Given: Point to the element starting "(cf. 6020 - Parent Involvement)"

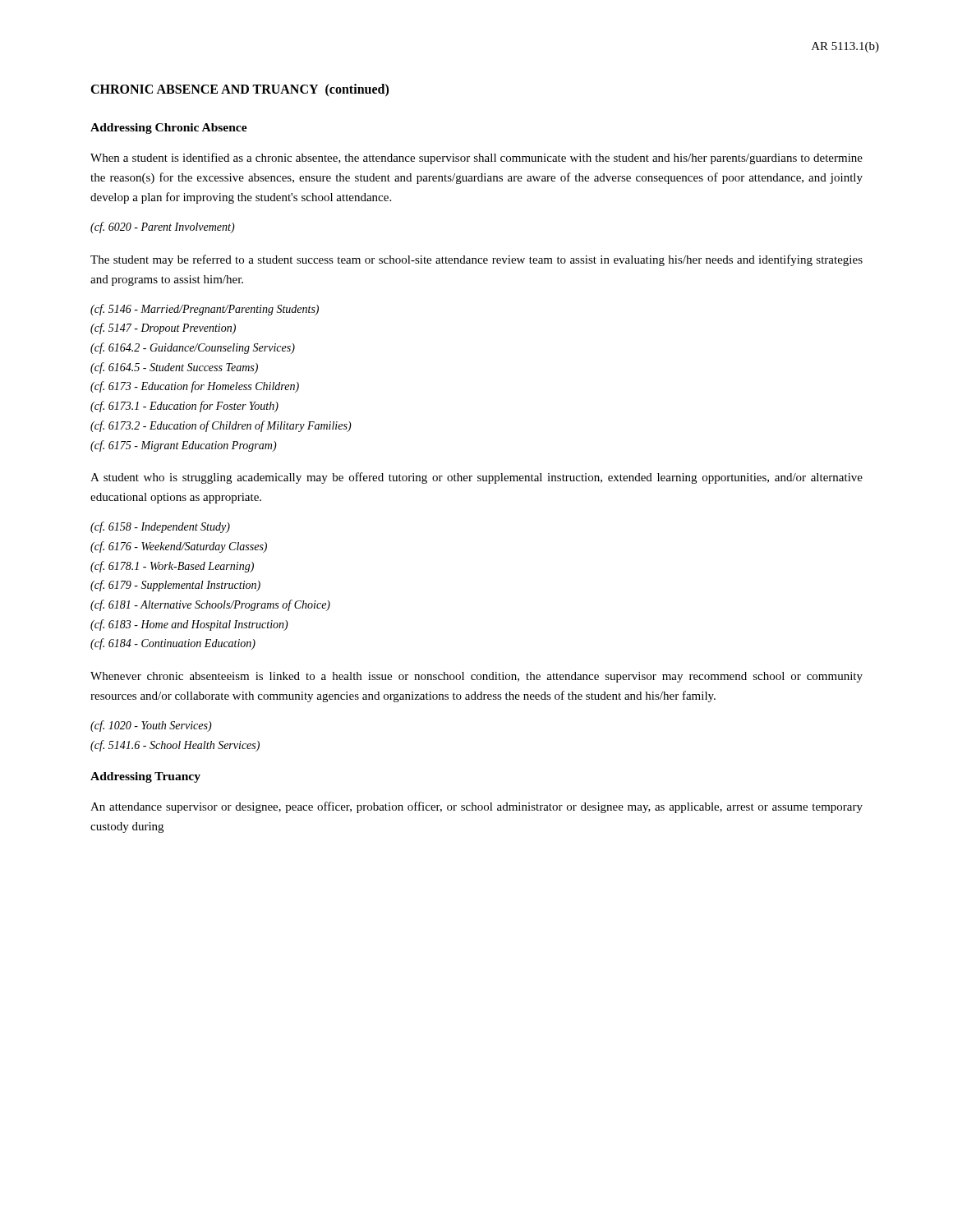Looking at the screenshot, I should pyautogui.click(x=162, y=227).
